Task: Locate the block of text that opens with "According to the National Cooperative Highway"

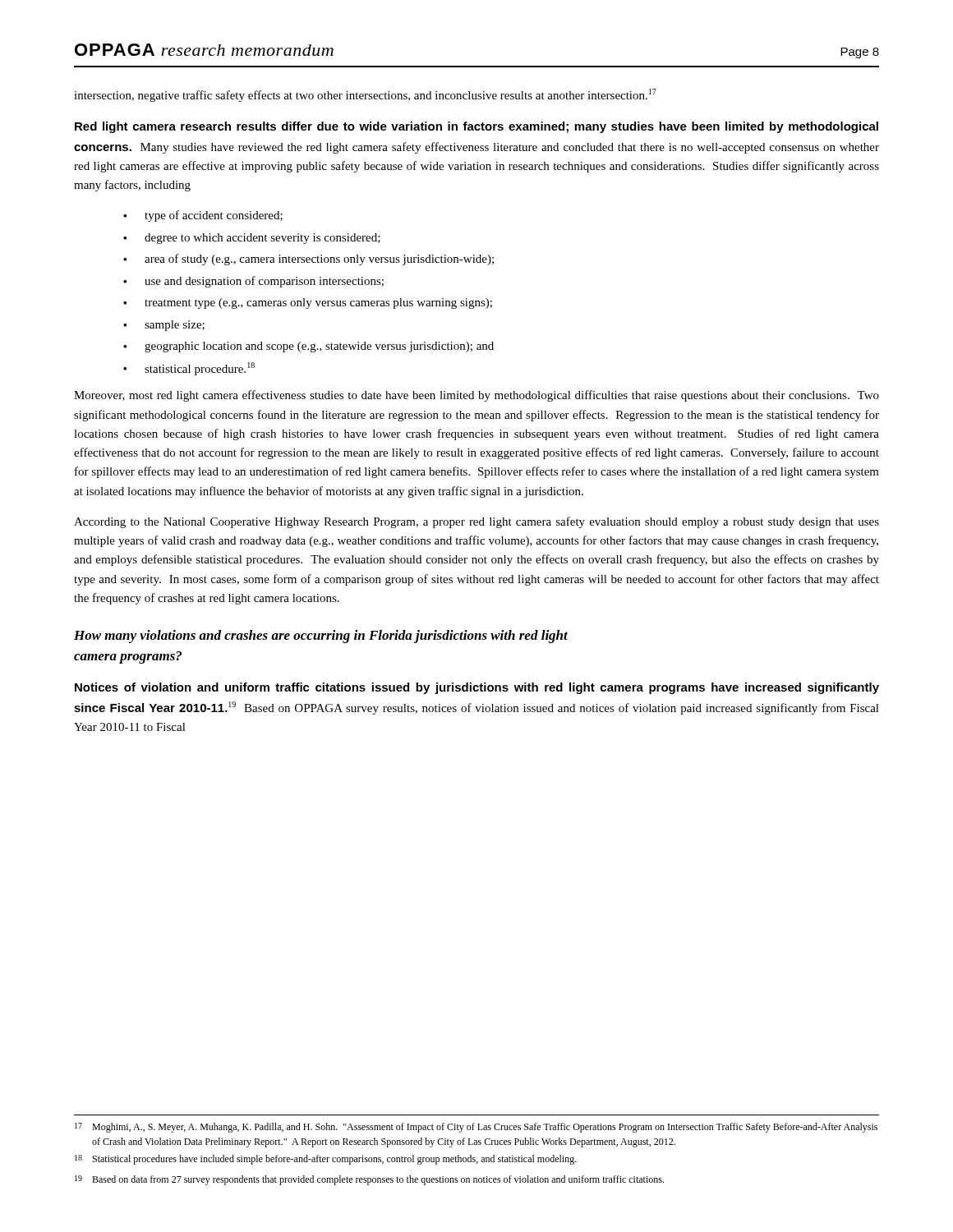Action: pos(476,560)
